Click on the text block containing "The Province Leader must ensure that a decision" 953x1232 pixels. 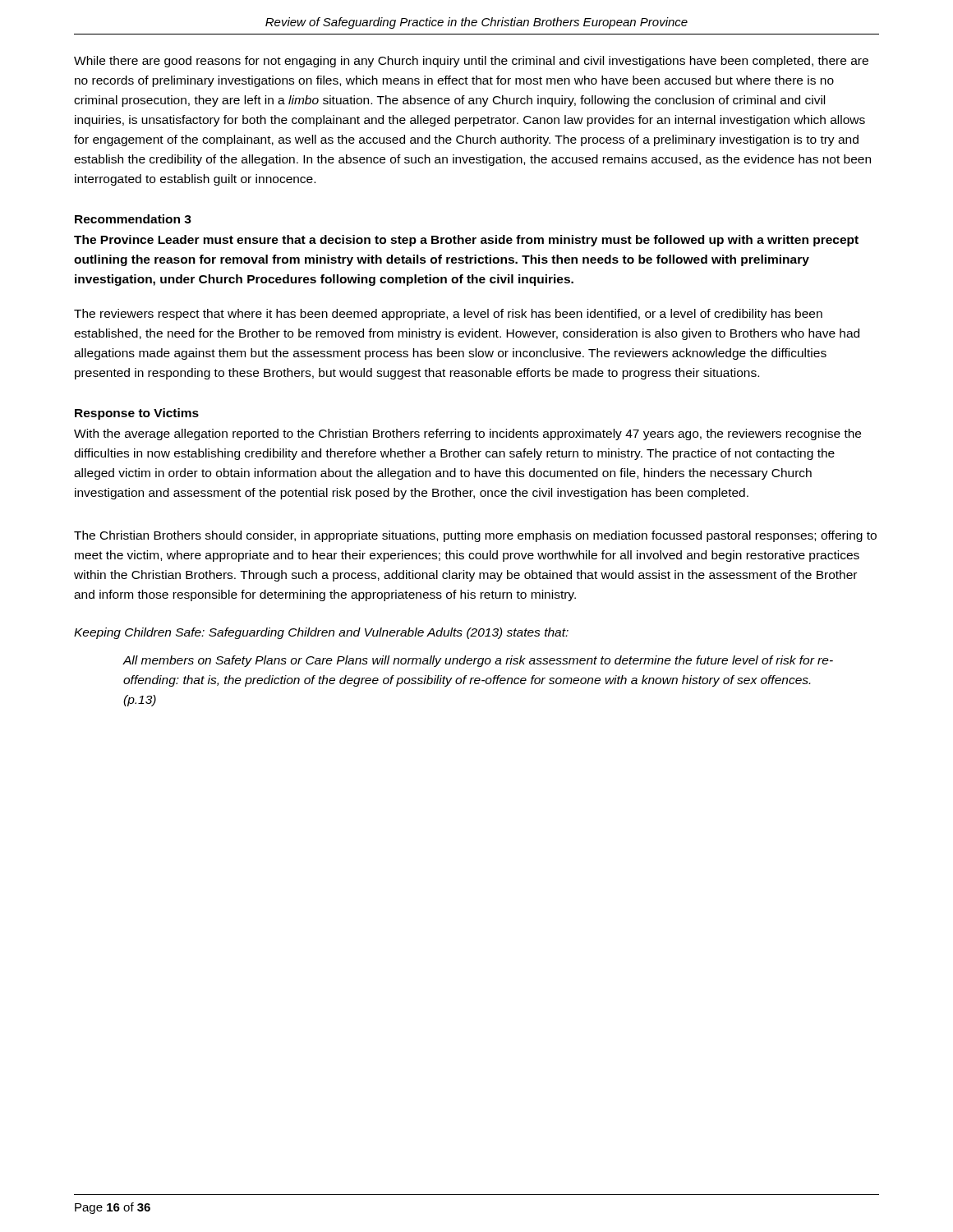coord(466,259)
